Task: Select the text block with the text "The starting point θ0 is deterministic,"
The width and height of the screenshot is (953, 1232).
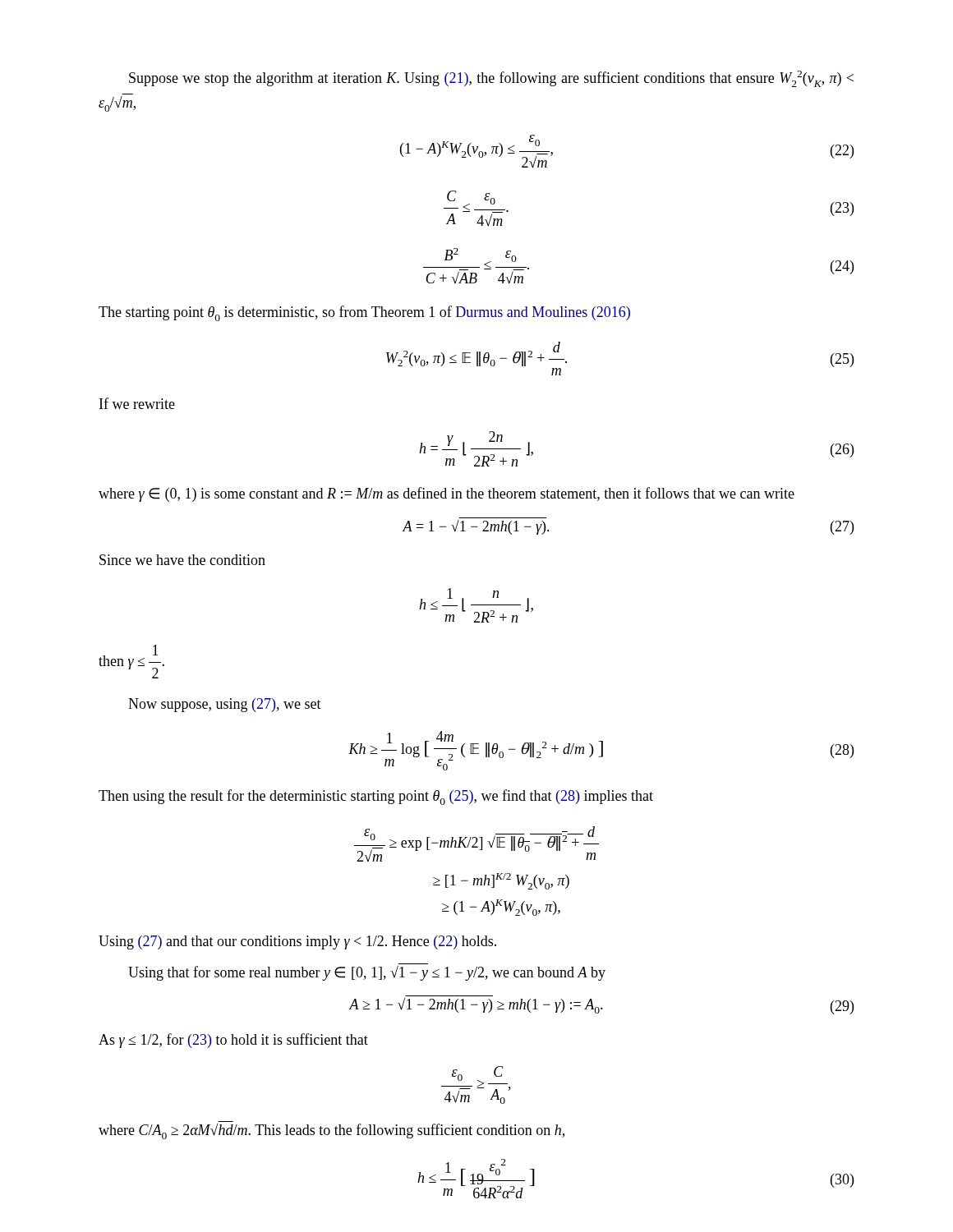Action: click(365, 314)
